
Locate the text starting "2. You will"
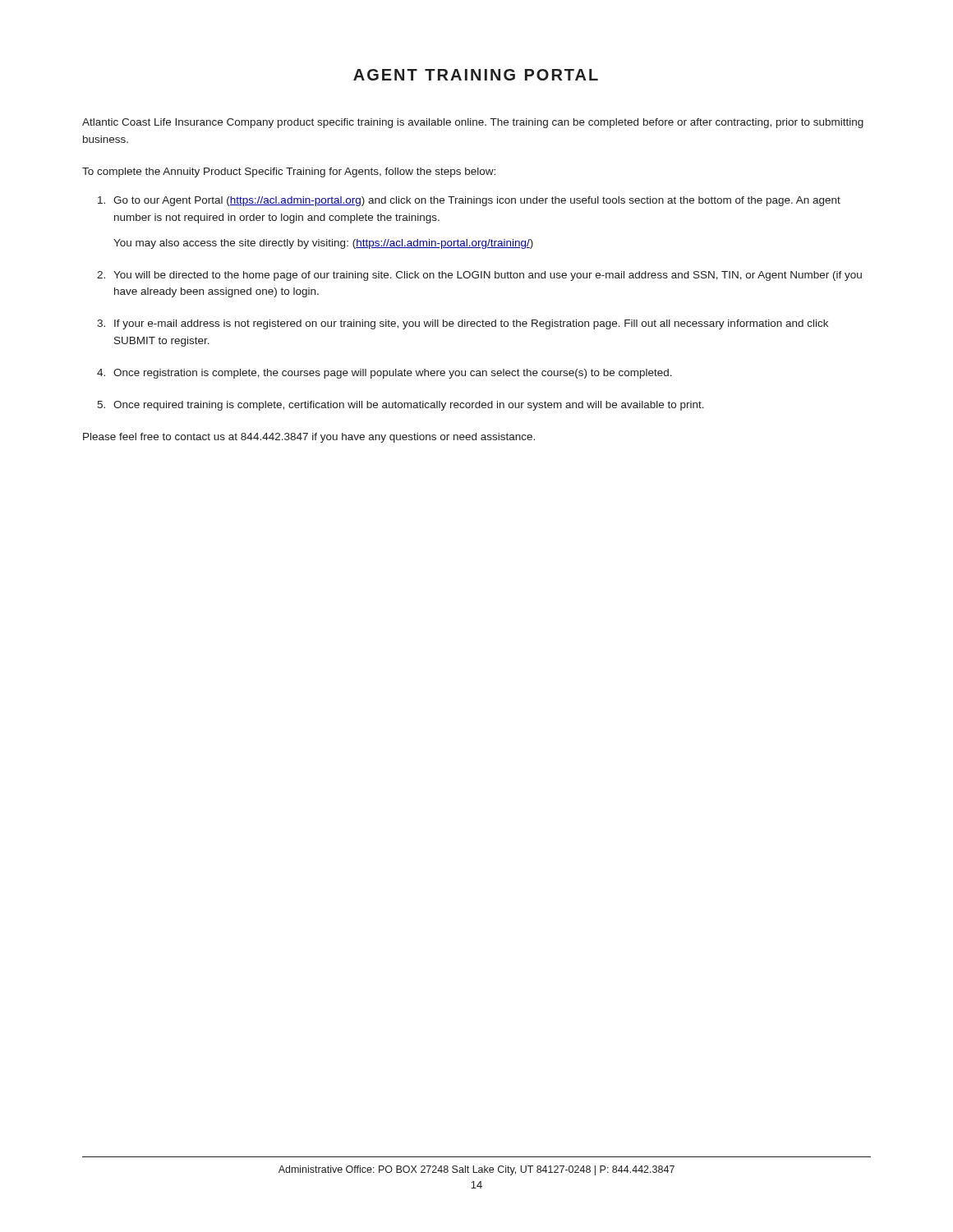tap(476, 284)
